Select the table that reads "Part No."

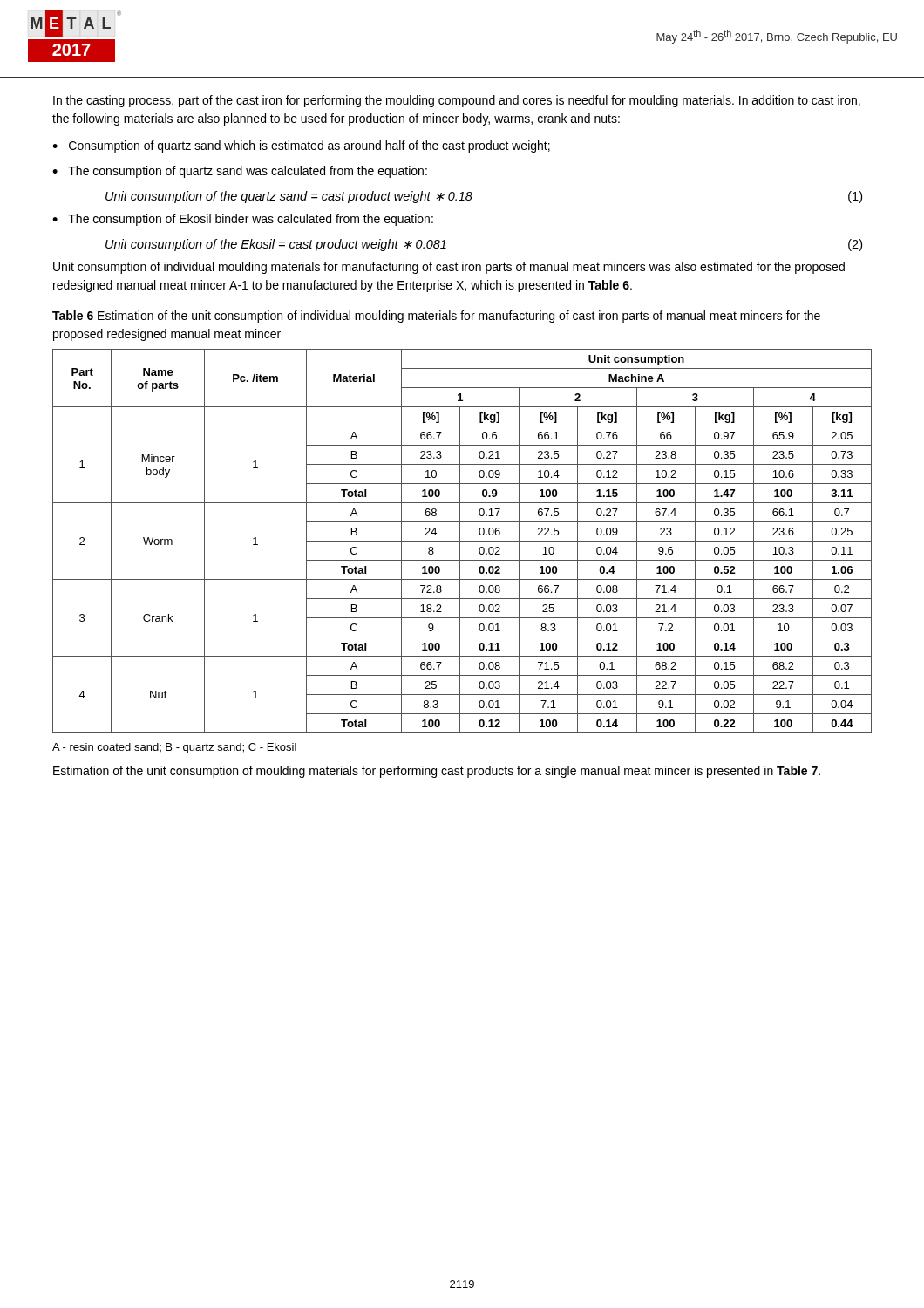click(462, 541)
